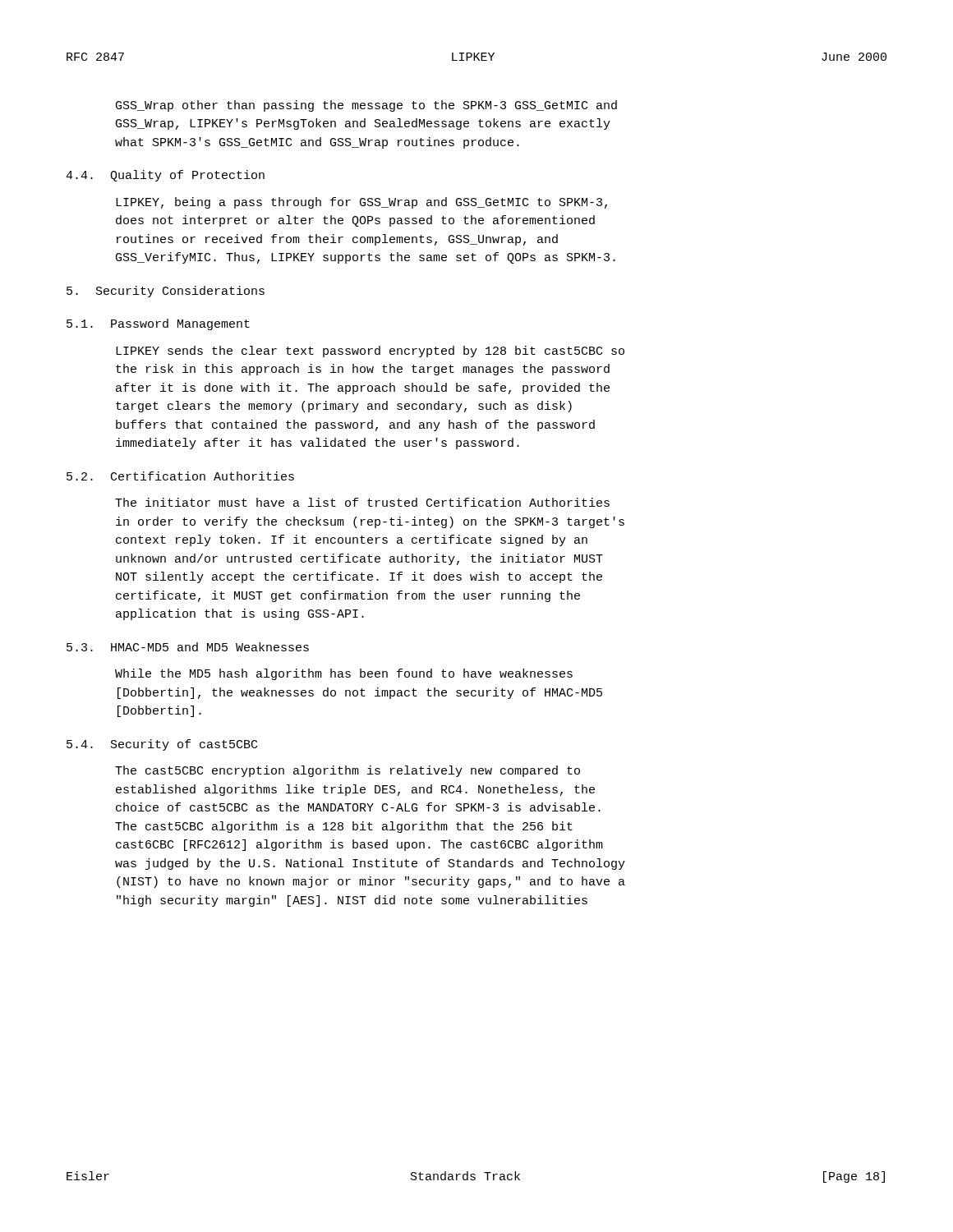
Task: Select the element starting "5.1. Password Management"
Action: (x=158, y=325)
